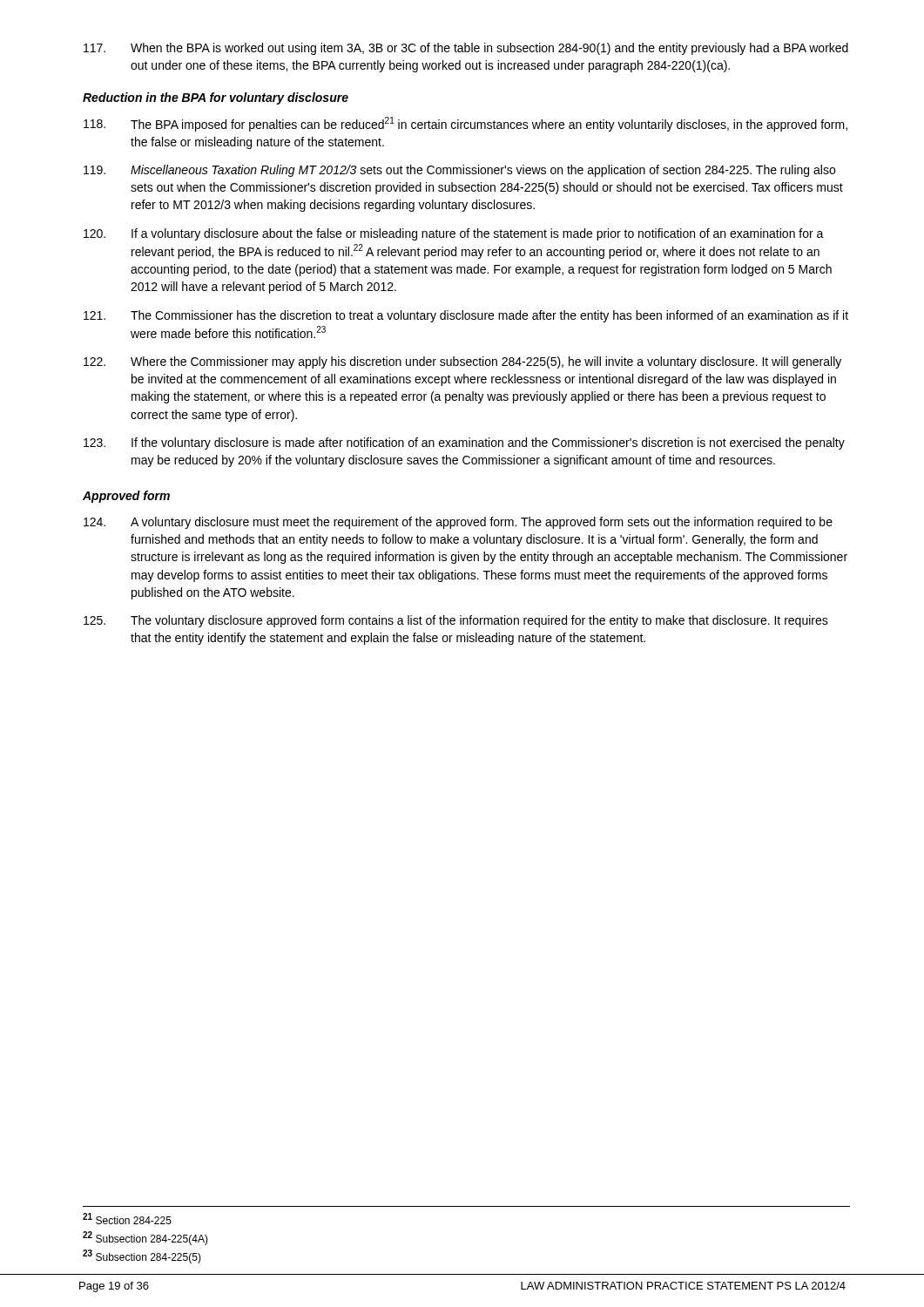The image size is (924, 1307).
Task: Find the list item with the text "122. Where the Commissioner may apply his discretion"
Action: tap(466, 388)
